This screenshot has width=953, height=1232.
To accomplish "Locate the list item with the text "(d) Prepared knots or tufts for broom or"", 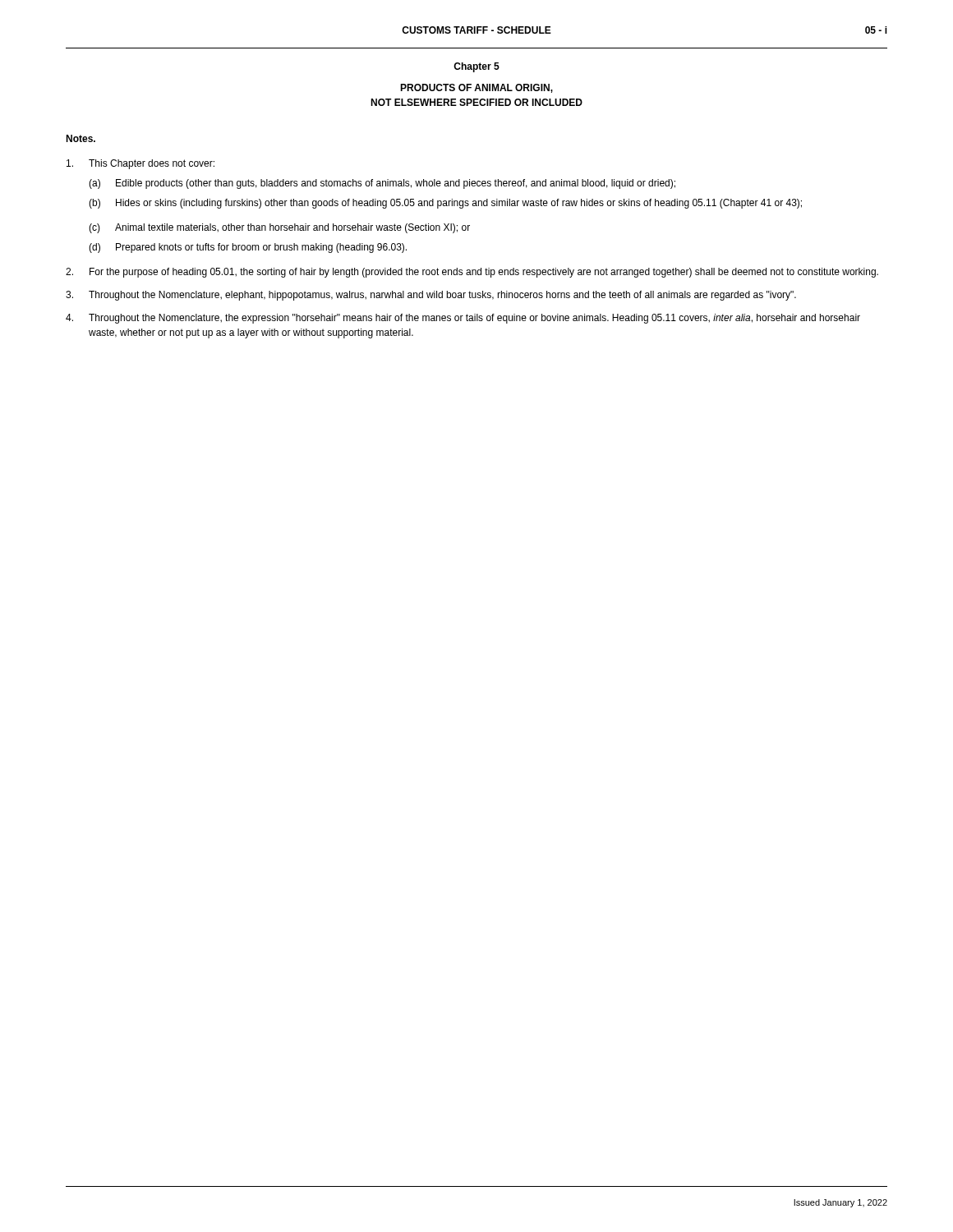I will (x=248, y=247).
